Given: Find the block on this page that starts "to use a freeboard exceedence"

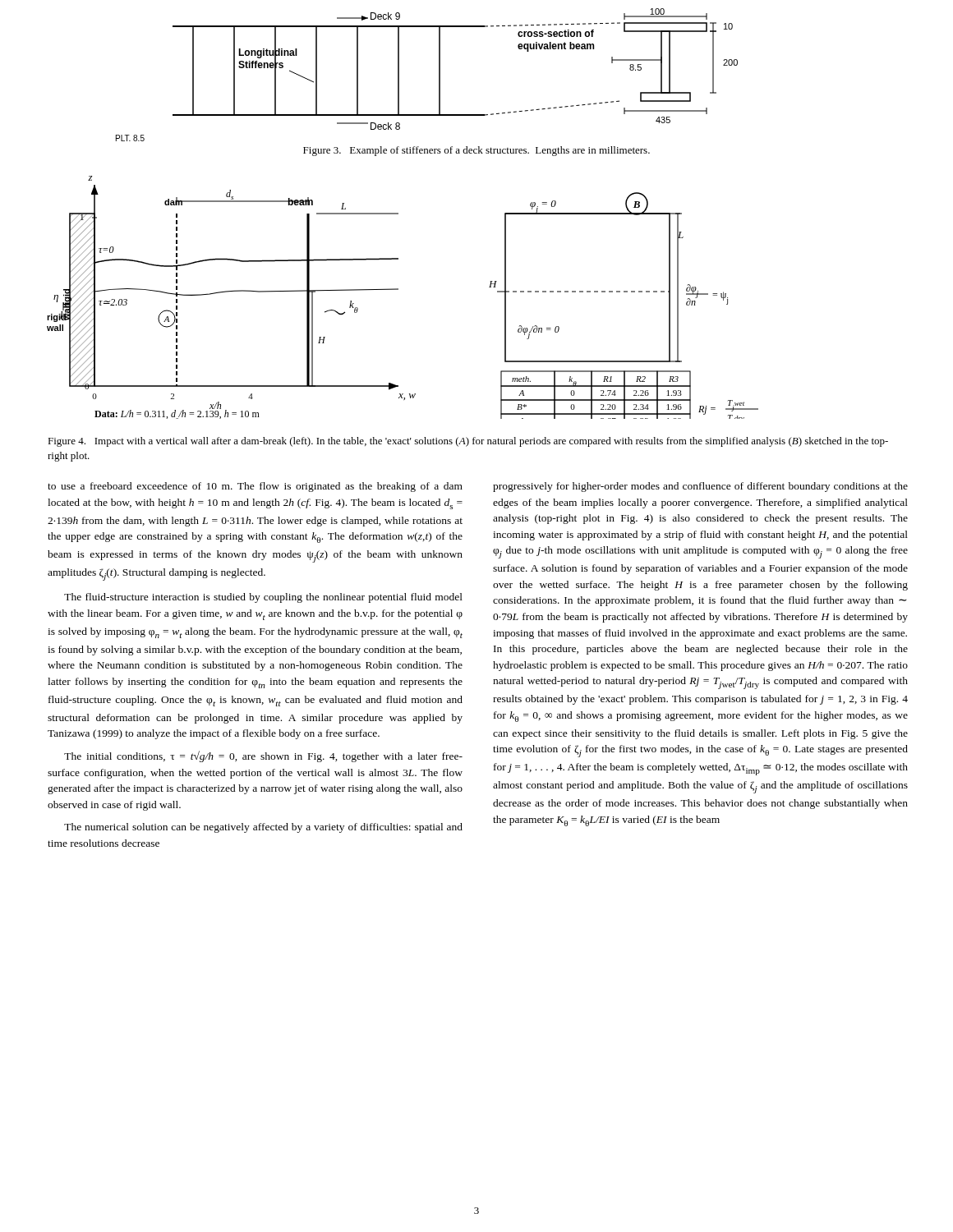Looking at the screenshot, I should pyautogui.click(x=255, y=665).
